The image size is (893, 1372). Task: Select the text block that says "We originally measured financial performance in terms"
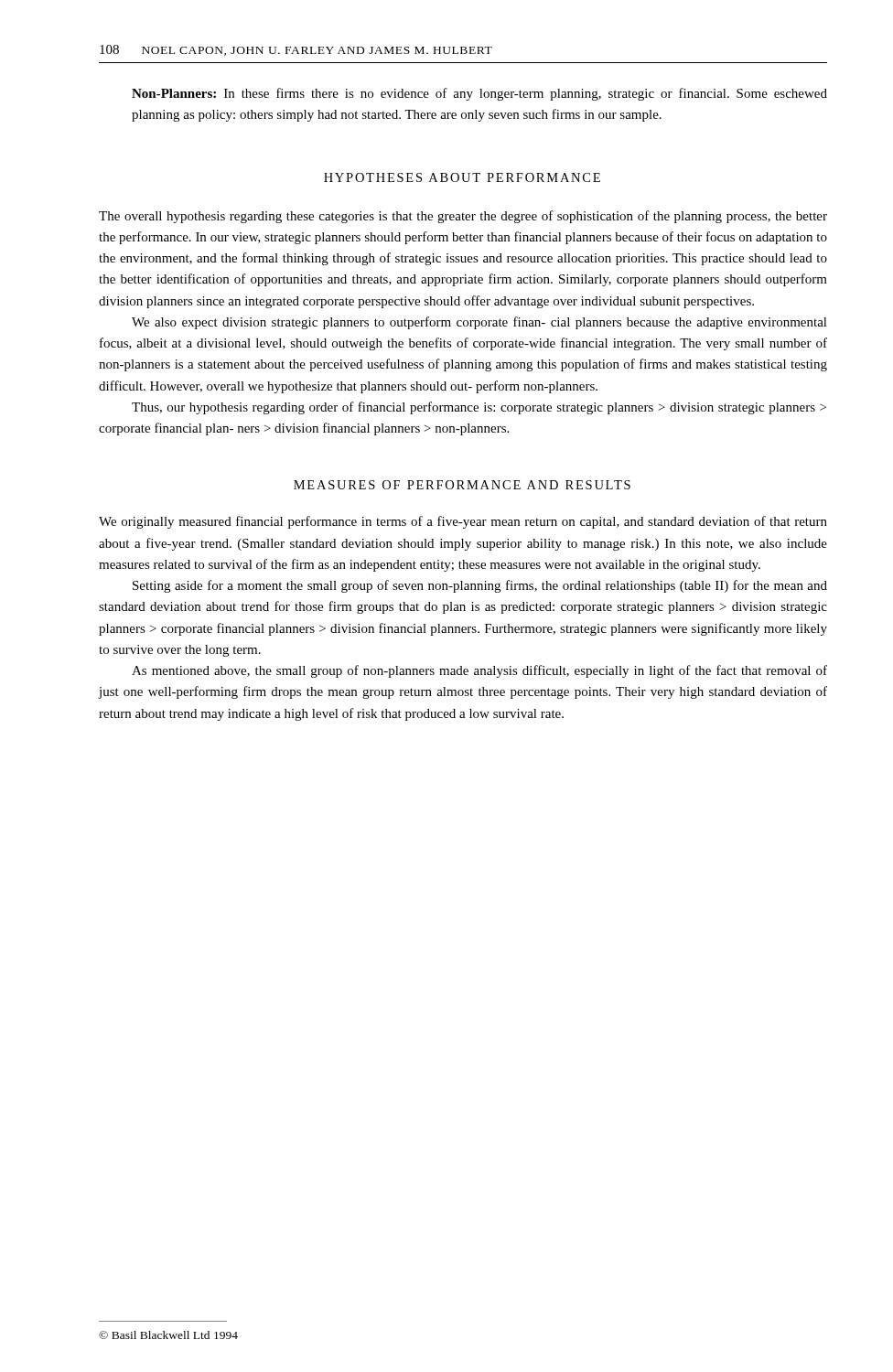tap(463, 543)
